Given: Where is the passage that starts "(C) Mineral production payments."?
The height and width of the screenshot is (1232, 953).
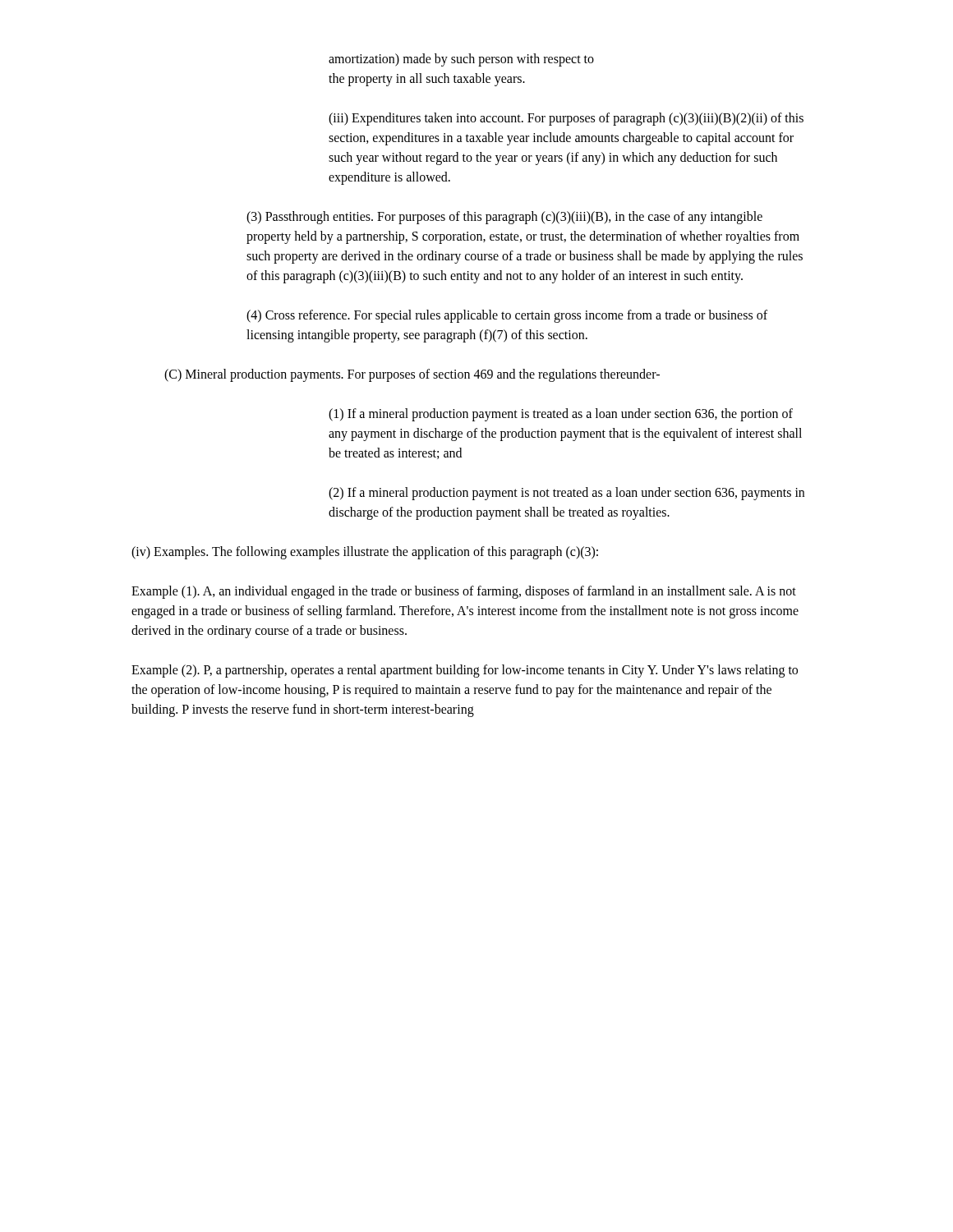Looking at the screenshot, I should click(x=412, y=374).
